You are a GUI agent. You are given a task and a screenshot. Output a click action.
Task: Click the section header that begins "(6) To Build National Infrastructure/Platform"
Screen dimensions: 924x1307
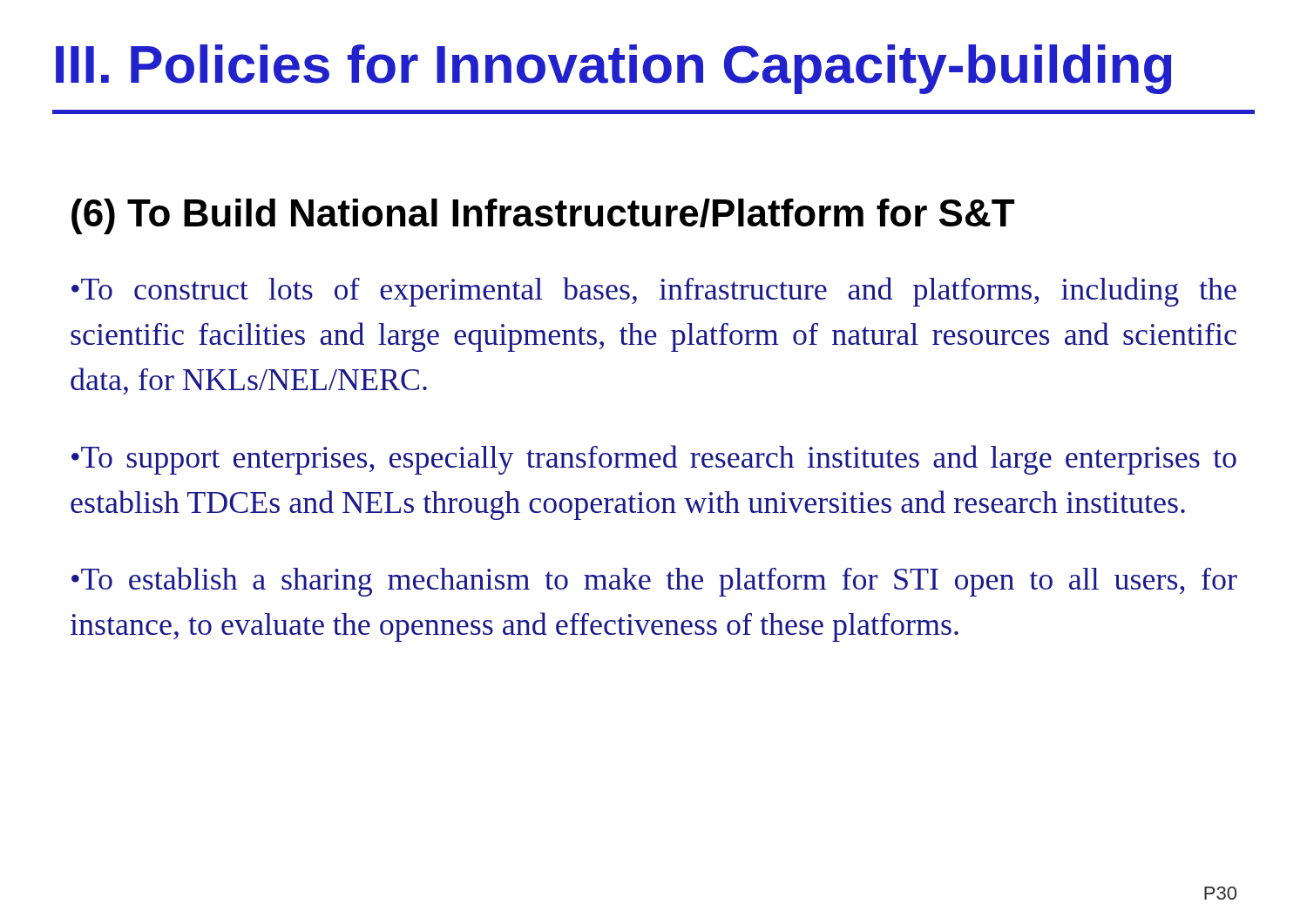654,213
